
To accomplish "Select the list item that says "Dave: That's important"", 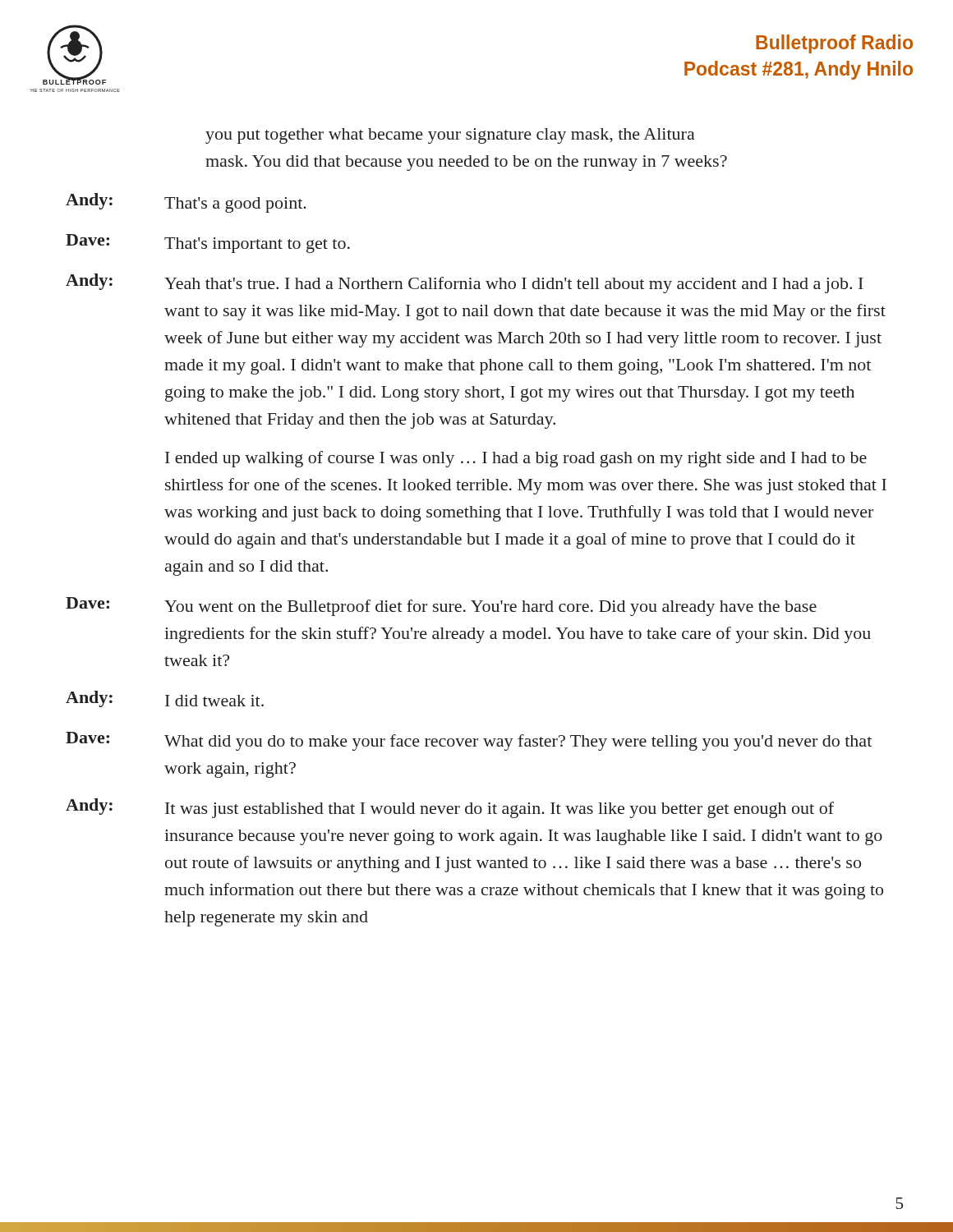I will tap(208, 243).
